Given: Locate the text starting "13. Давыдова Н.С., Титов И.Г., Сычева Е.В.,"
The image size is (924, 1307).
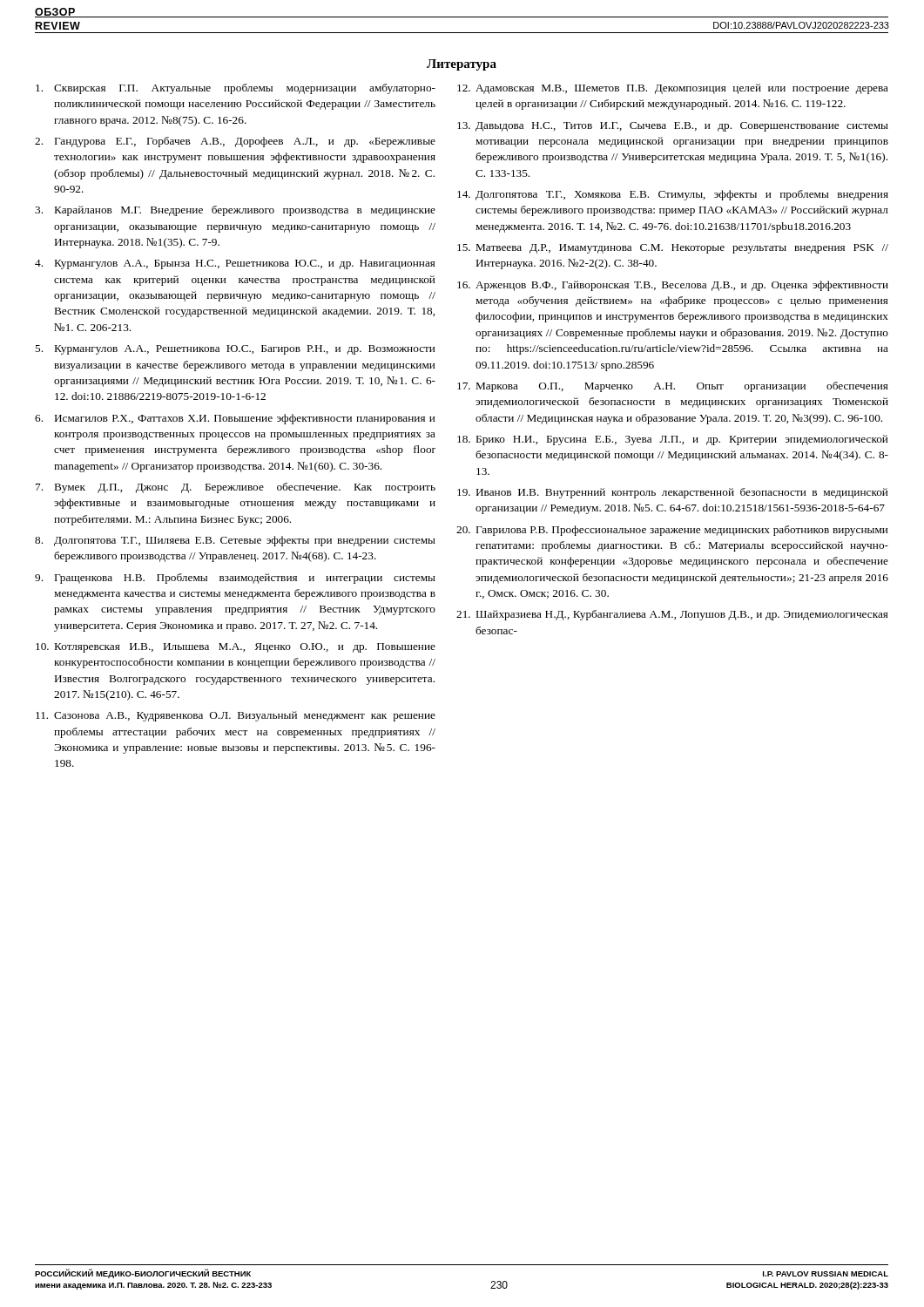Looking at the screenshot, I should [x=672, y=149].
